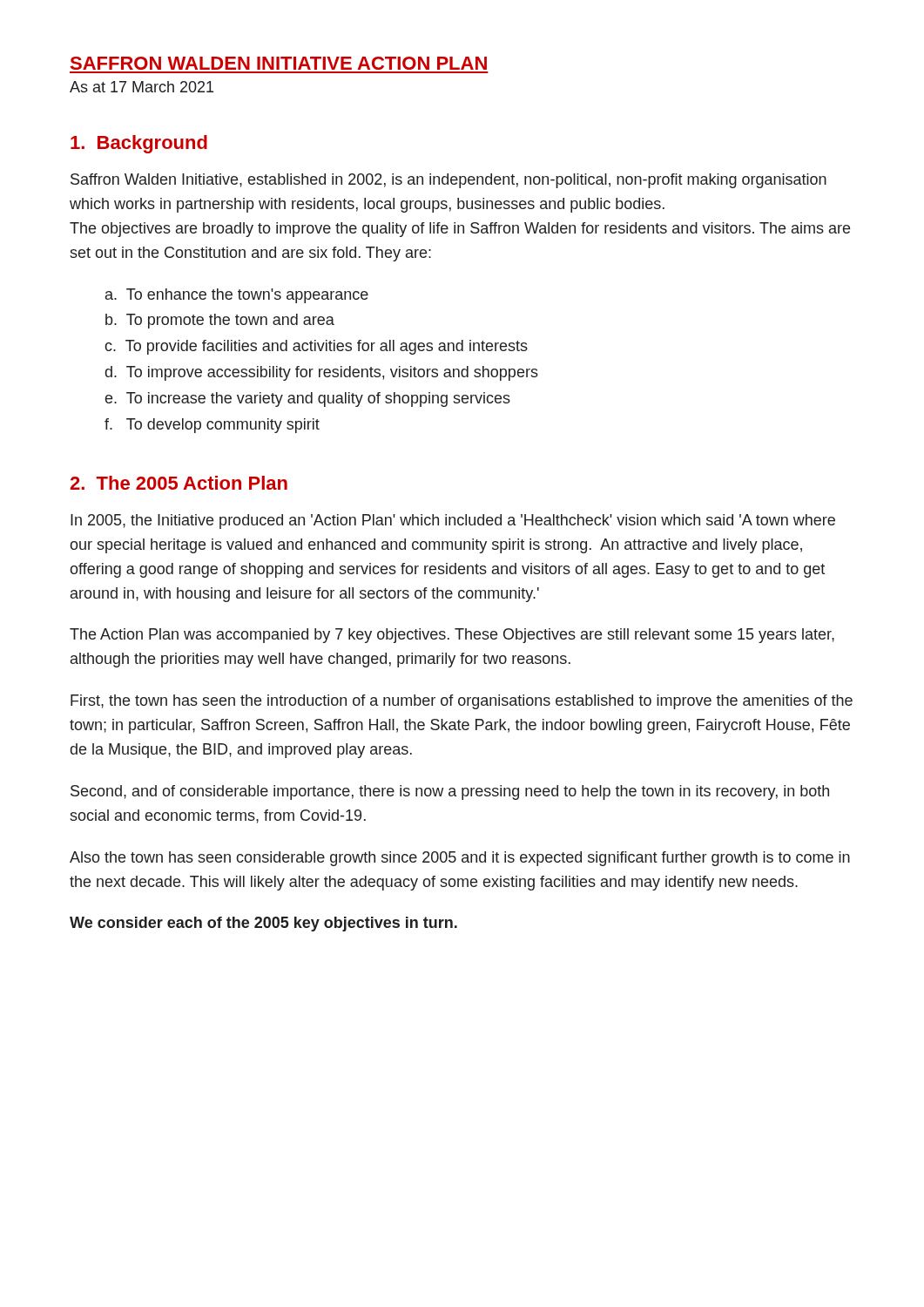Screen dimensions: 1307x924
Task: Find "b. To promote the town and area" on this page
Action: 219,320
